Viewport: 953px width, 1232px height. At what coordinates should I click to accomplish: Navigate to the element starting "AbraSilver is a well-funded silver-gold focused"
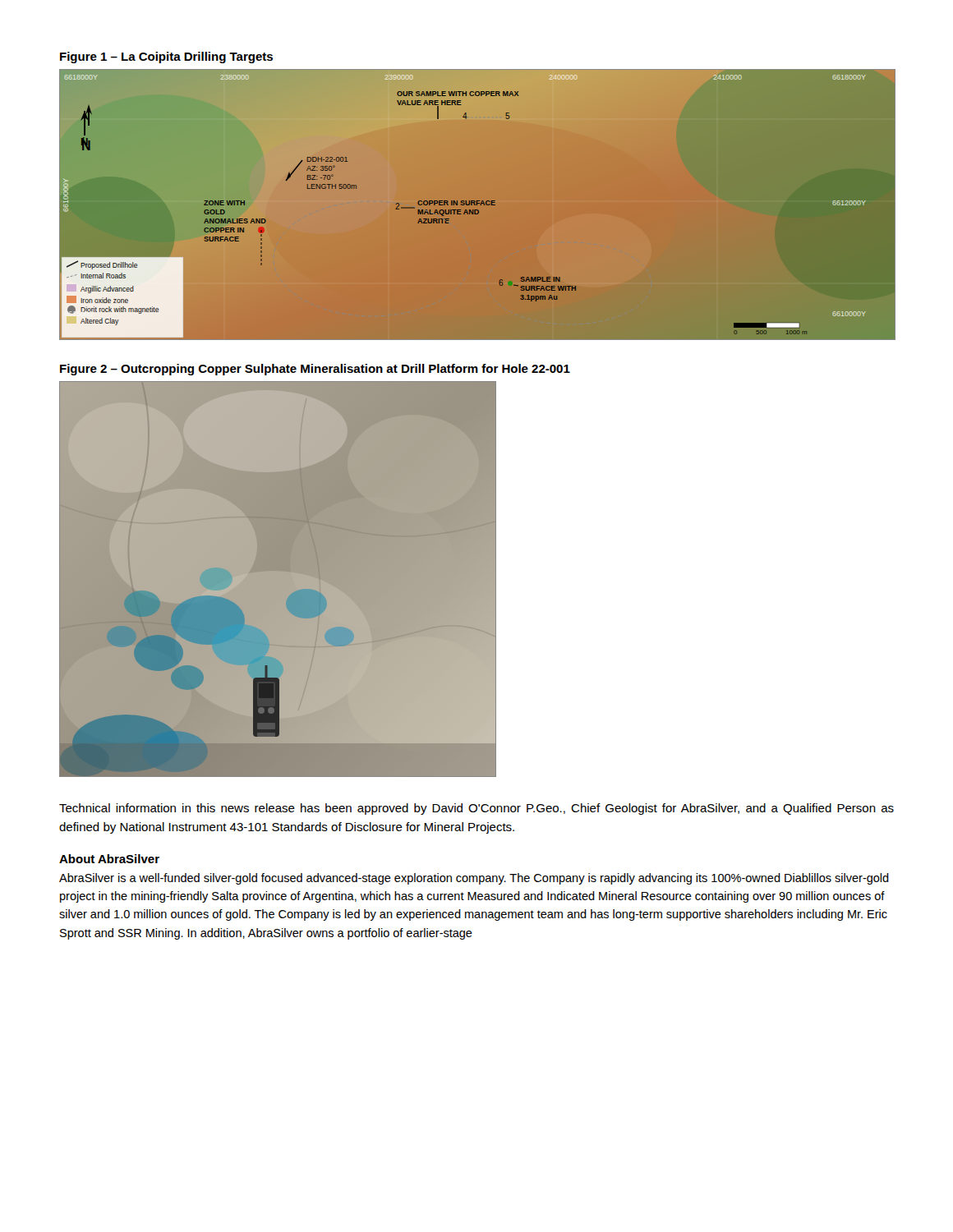click(x=474, y=905)
